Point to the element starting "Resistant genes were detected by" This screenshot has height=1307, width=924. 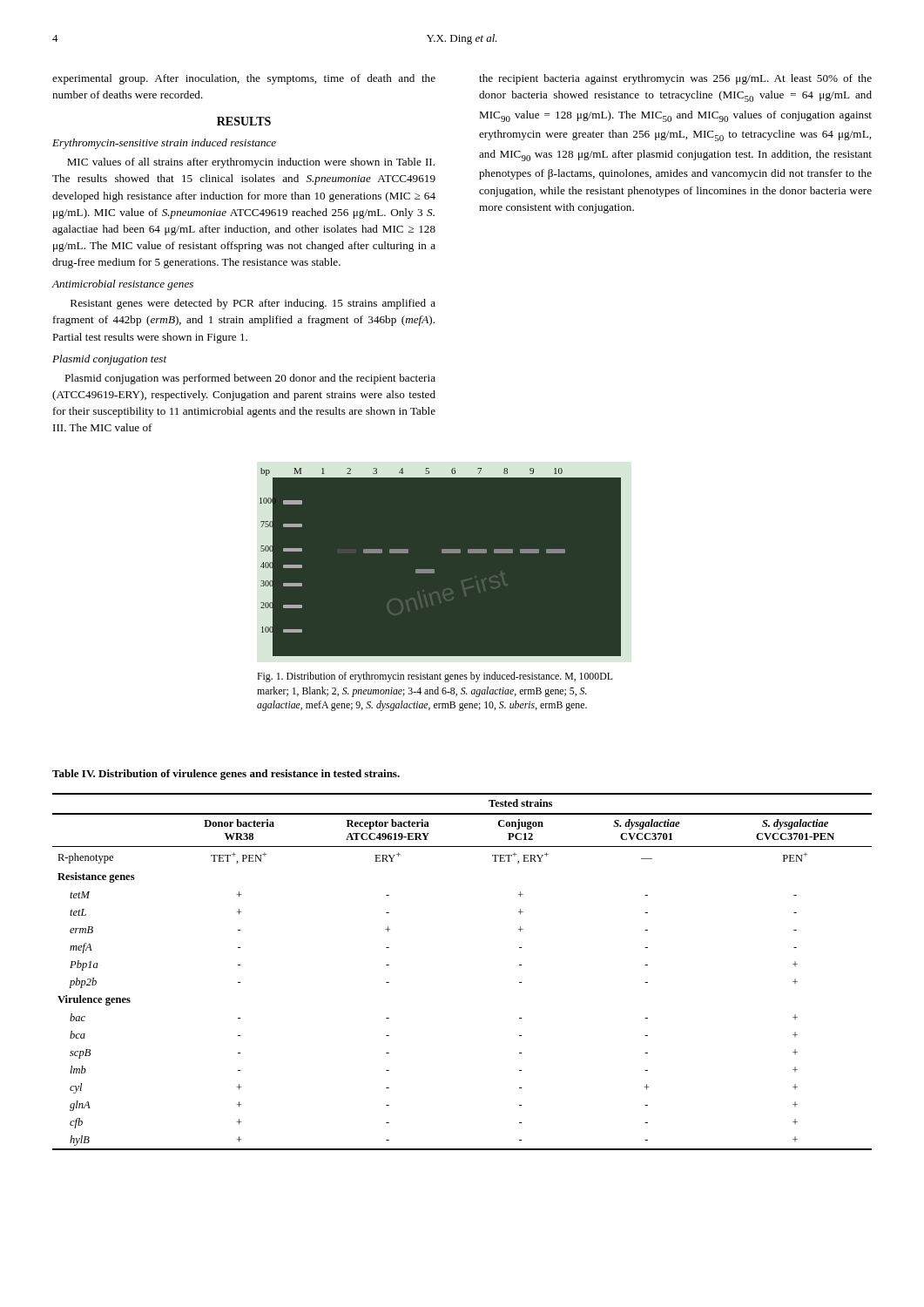coord(244,320)
